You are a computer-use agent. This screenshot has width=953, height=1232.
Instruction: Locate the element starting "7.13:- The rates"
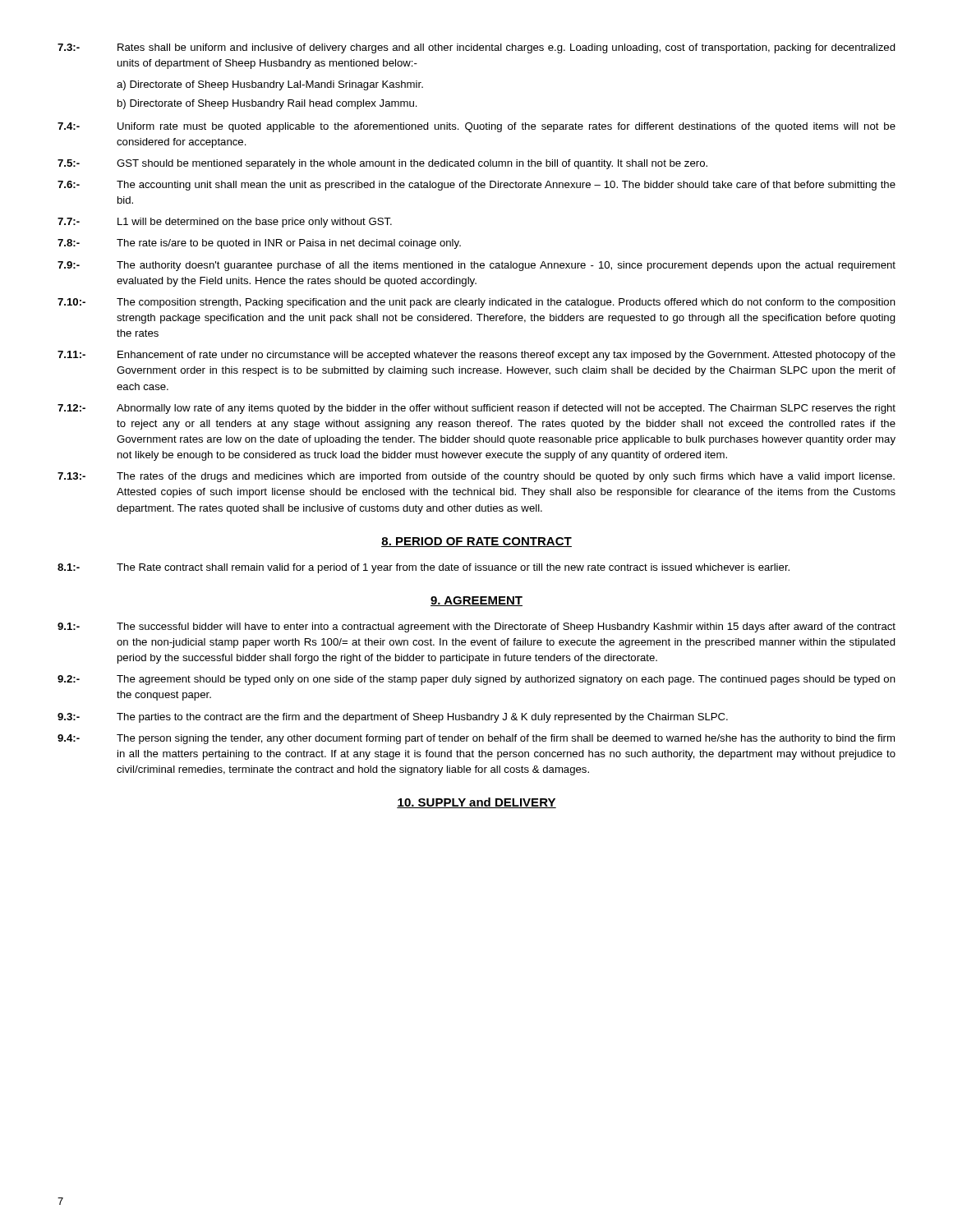(x=476, y=492)
